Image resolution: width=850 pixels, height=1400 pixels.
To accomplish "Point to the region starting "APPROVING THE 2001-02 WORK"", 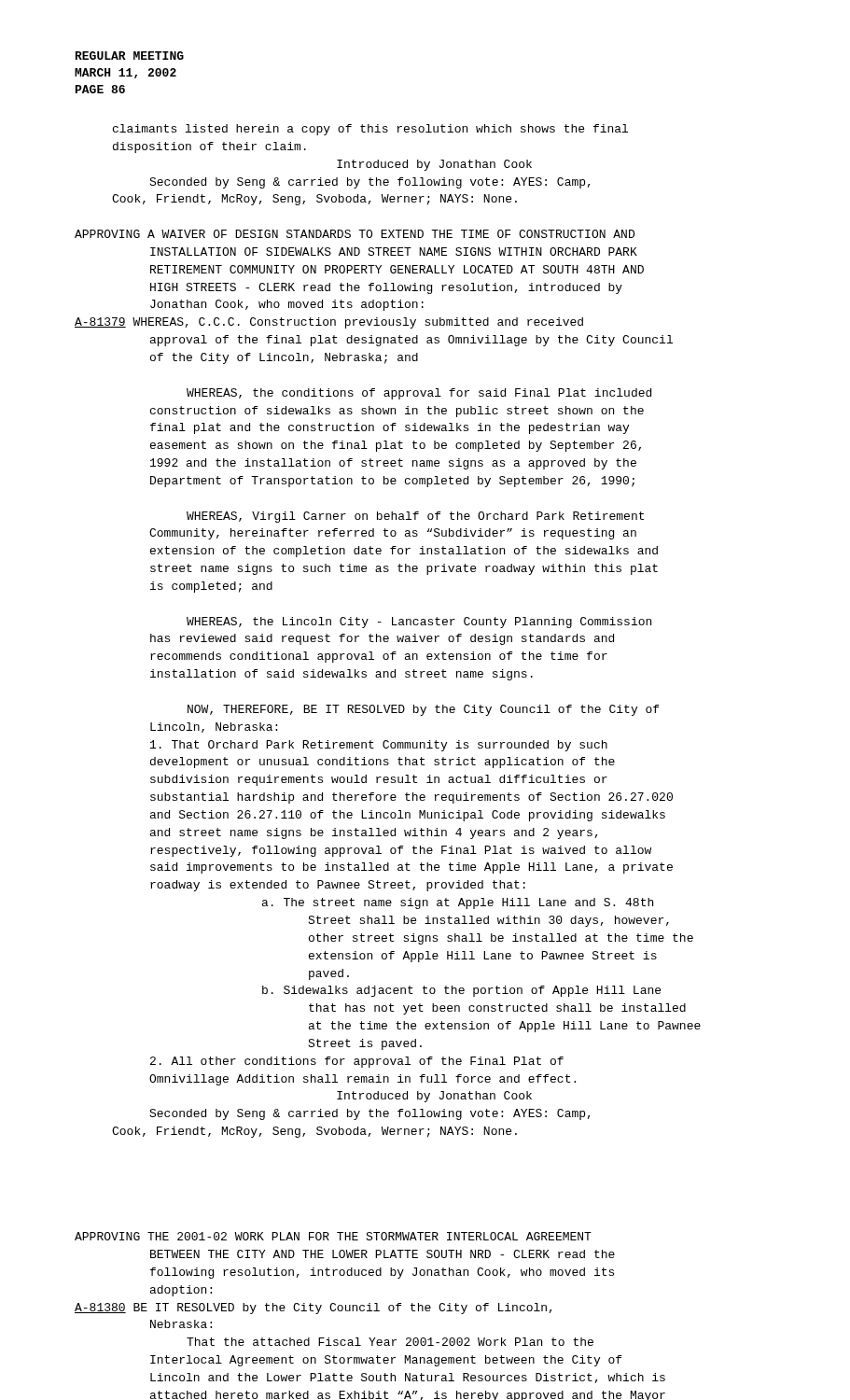I will click(434, 1265).
